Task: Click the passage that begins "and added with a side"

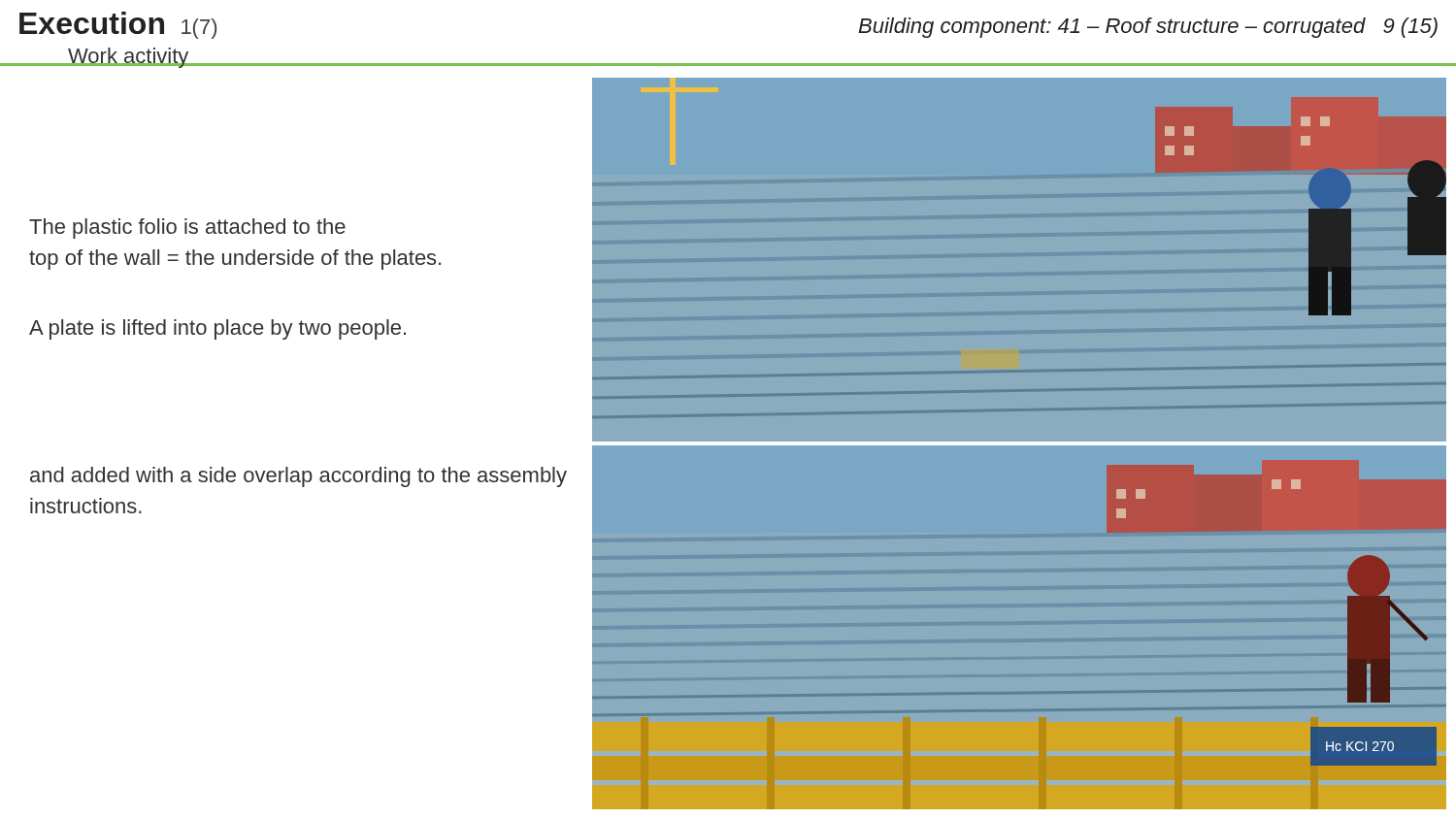Action: click(298, 490)
